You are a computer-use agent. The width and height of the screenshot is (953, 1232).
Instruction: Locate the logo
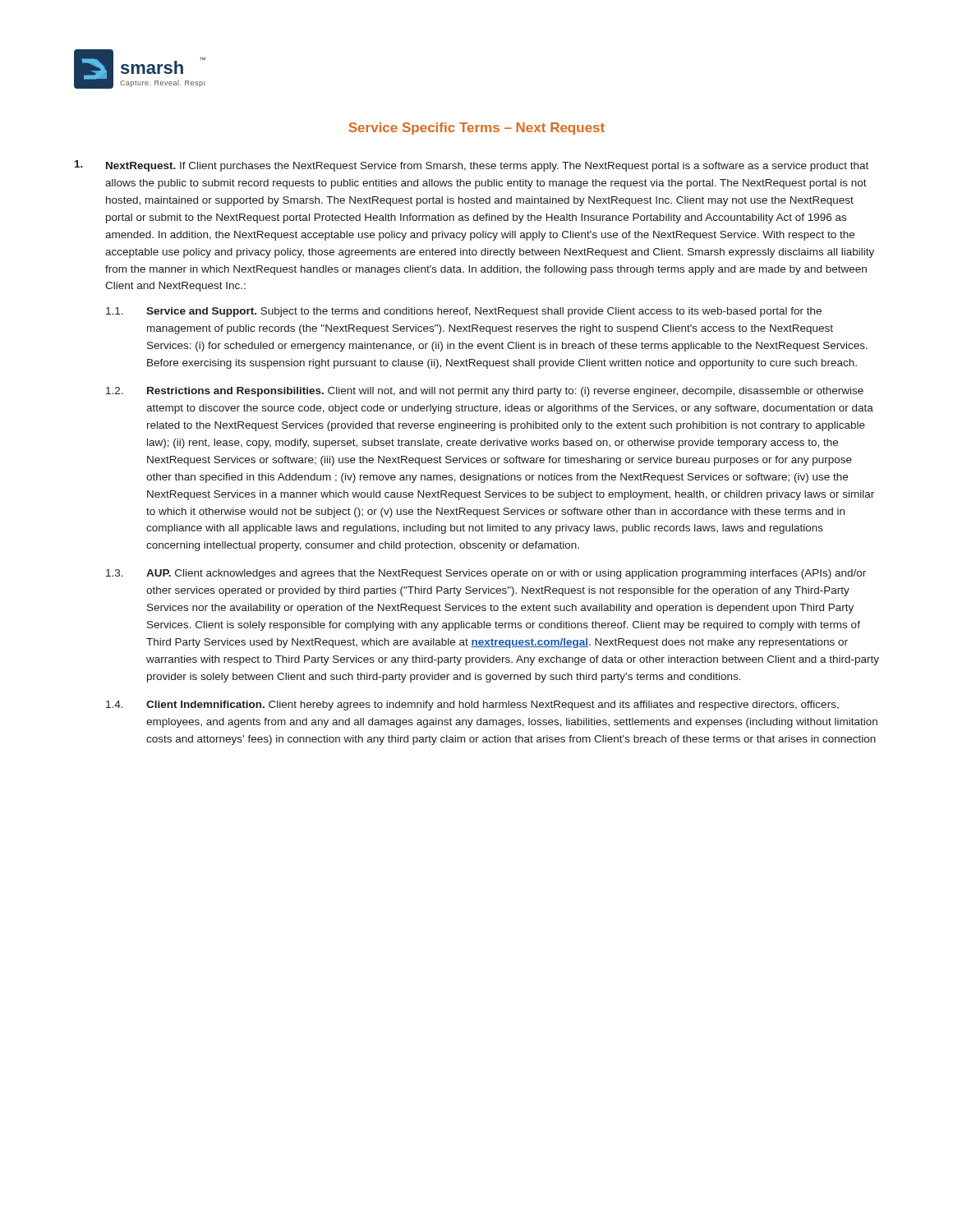click(x=476, y=73)
